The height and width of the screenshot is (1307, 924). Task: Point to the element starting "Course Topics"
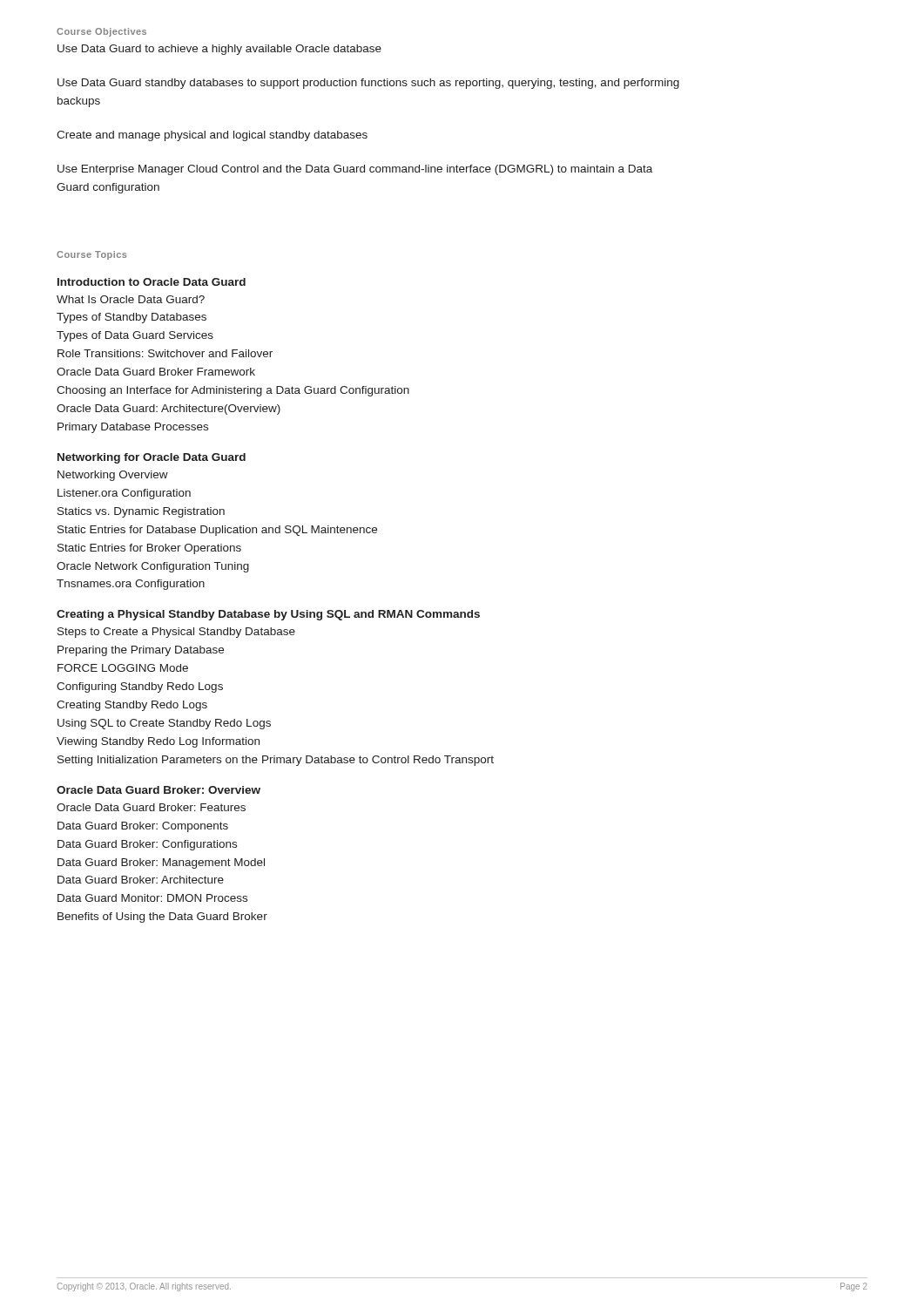click(92, 254)
